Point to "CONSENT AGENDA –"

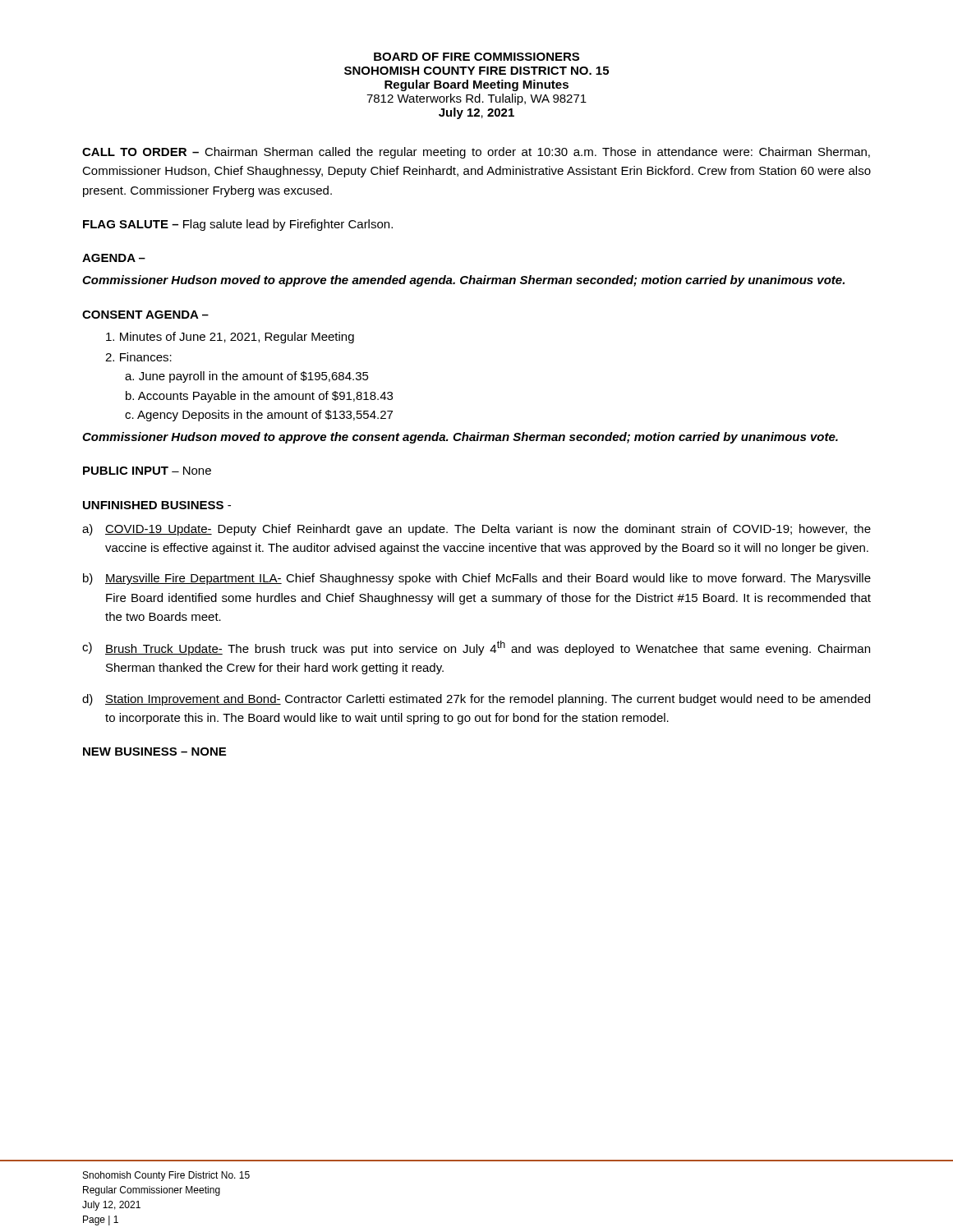coord(145,314)
